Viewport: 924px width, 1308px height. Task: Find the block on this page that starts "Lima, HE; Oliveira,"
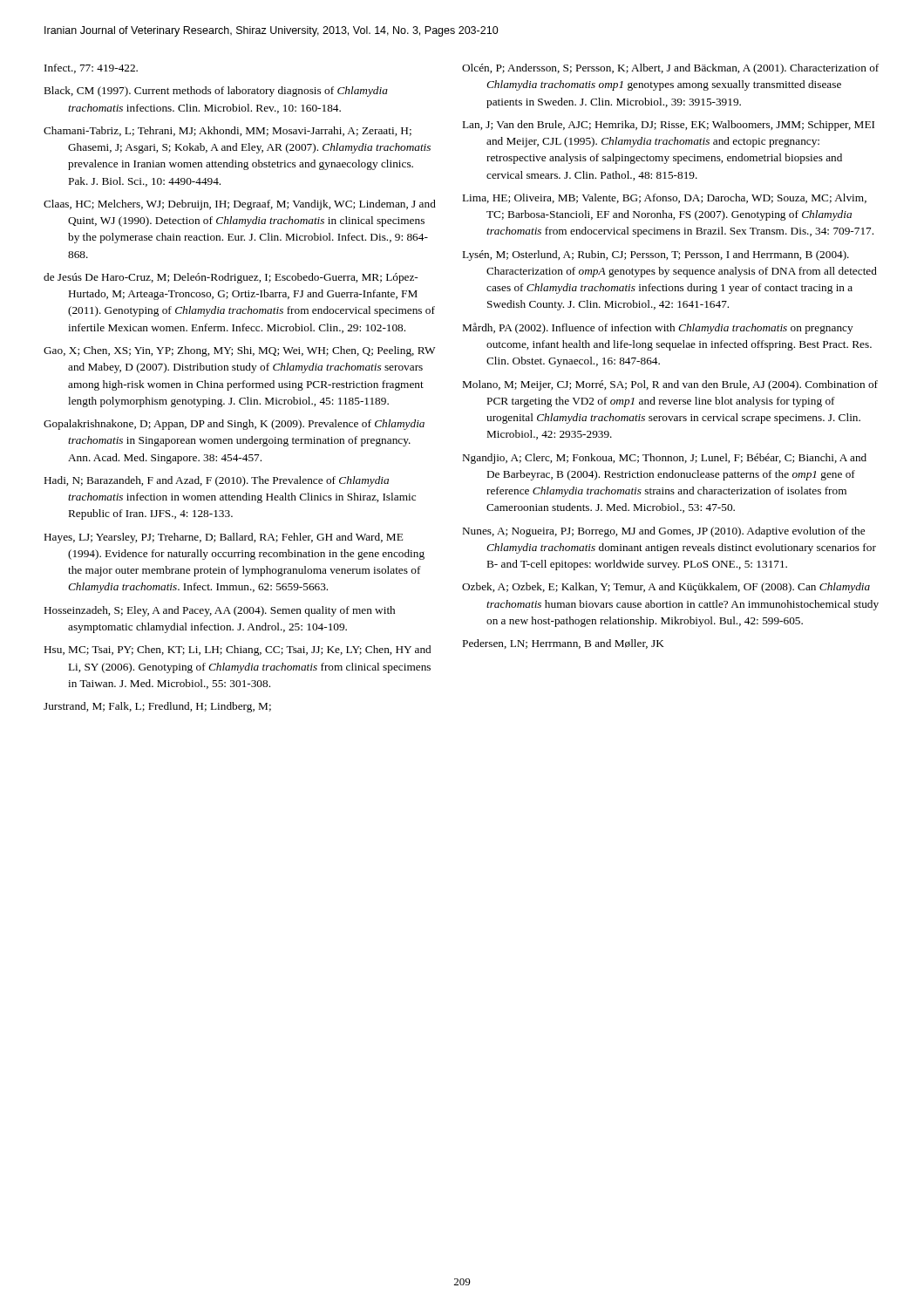668,214
